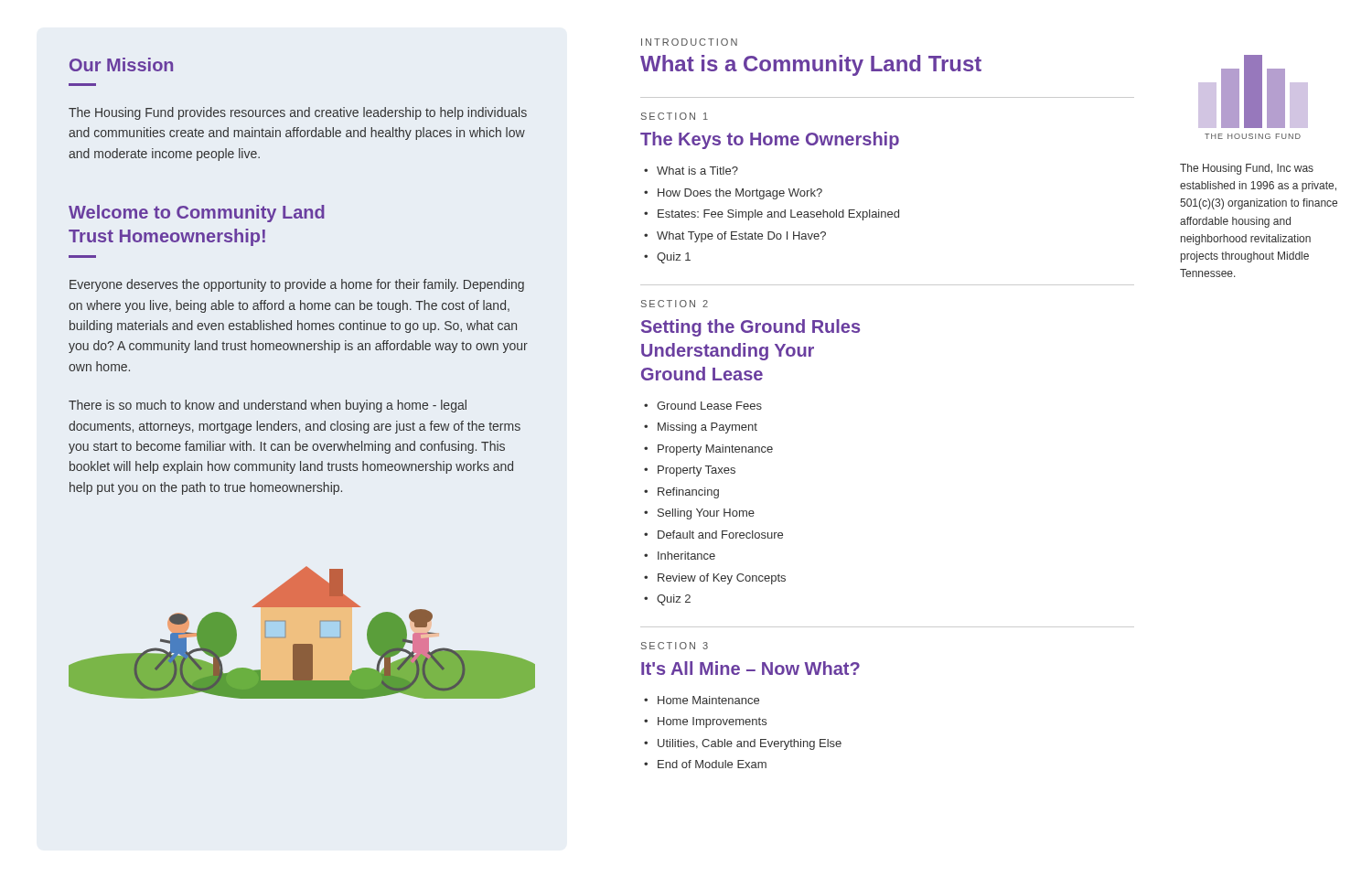Click on the text starting "The Housing Fund provides resources and creative"
This screenshot has width=1372, height=888.
coord(302,133)
